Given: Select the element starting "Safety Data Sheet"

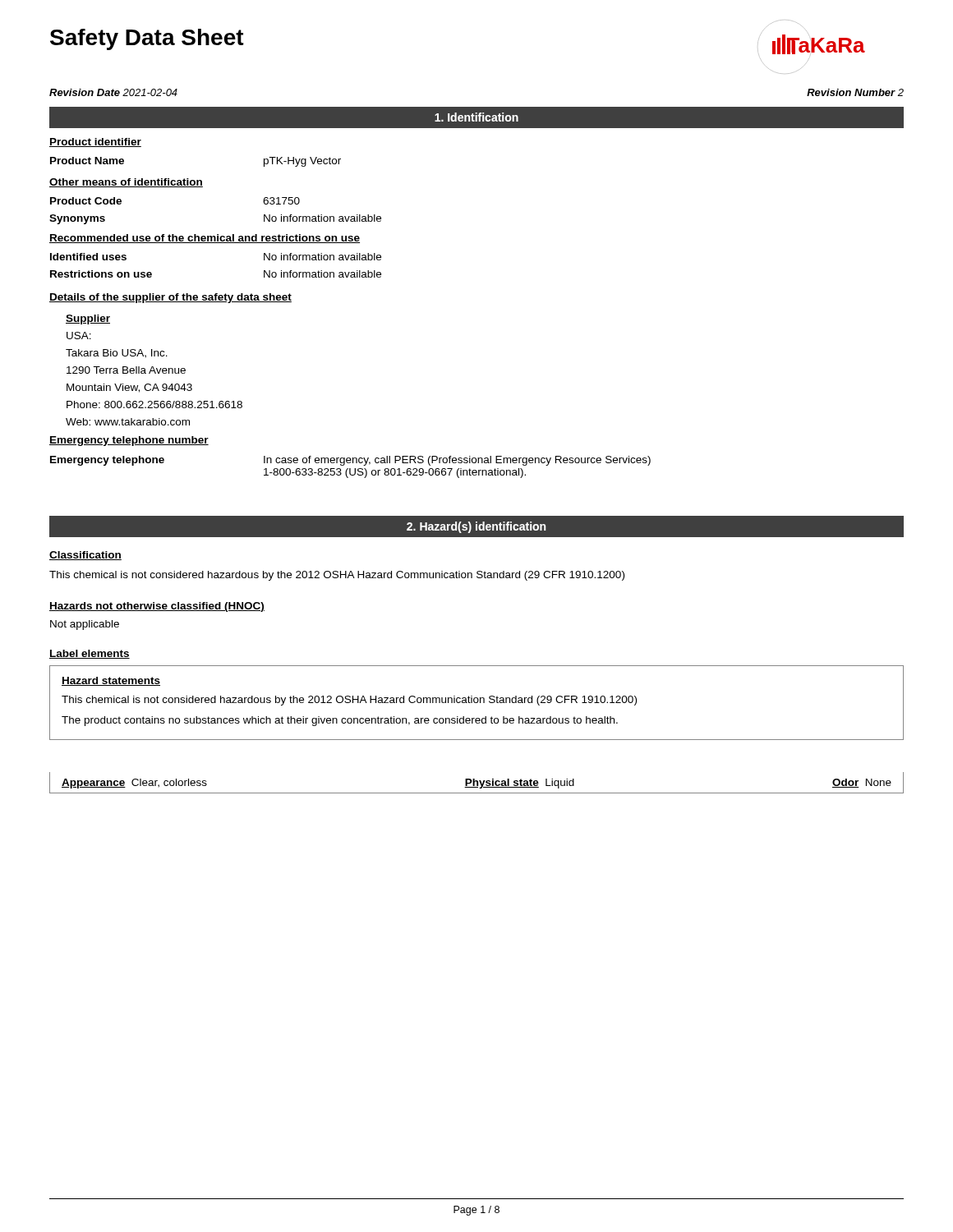Looking at the screenshot, I should (146, 37).
